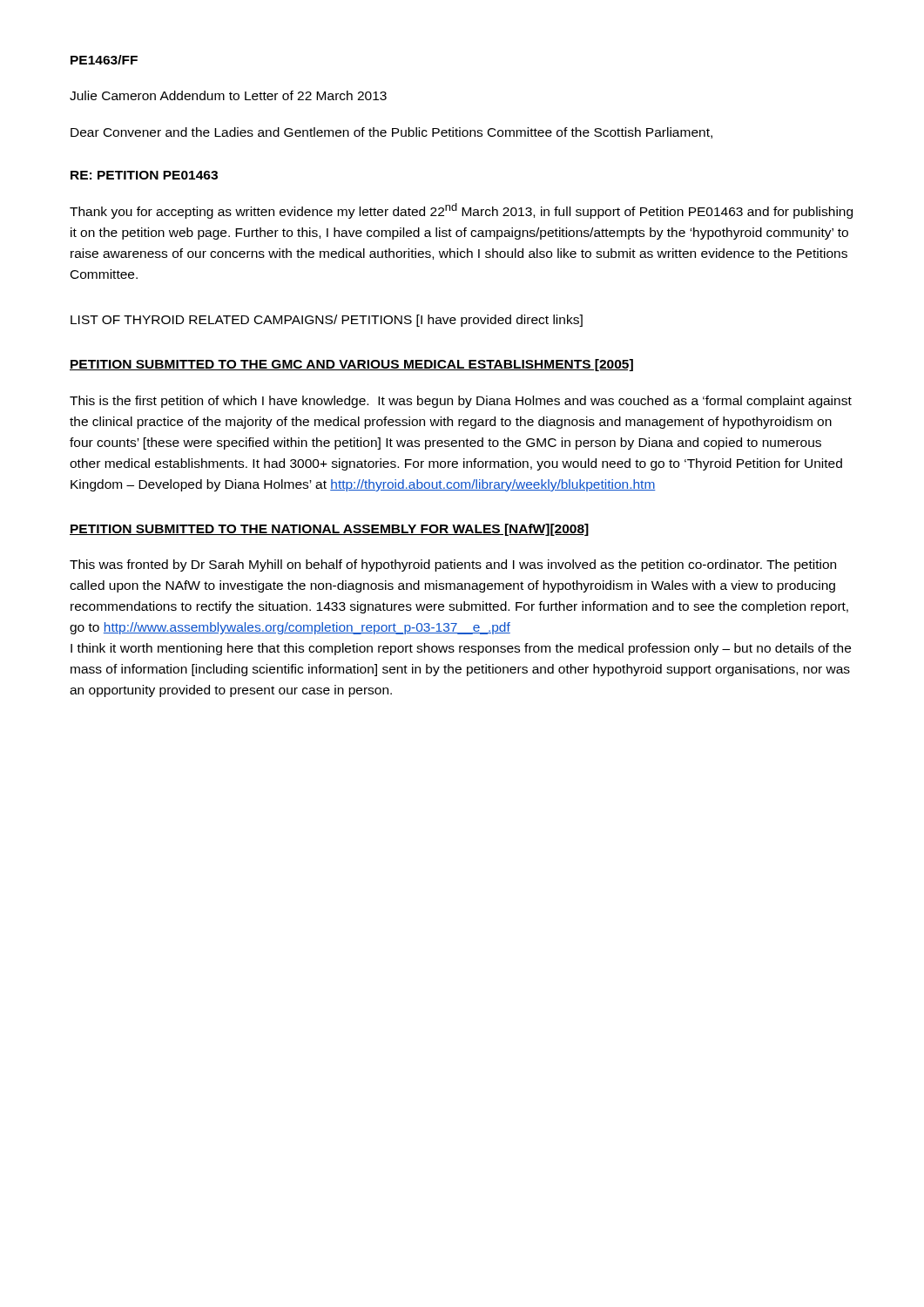This screenshot has height=1307, width=924.
Task: Where is the passage that starts "Julie Cameron Addendum to Letter of 22"?
Action: pos(228,95)
